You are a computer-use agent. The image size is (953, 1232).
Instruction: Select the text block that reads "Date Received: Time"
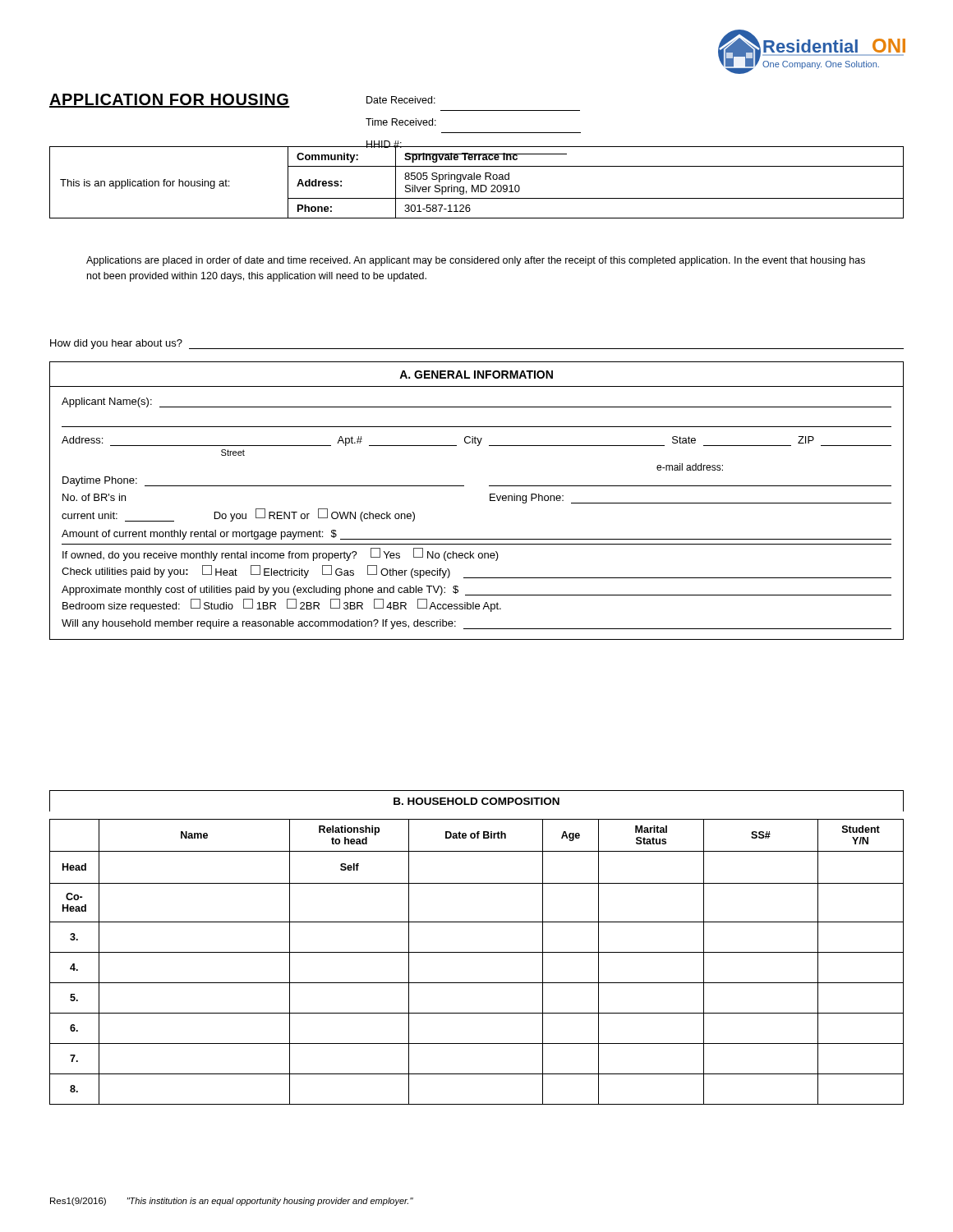coord(473,122)
